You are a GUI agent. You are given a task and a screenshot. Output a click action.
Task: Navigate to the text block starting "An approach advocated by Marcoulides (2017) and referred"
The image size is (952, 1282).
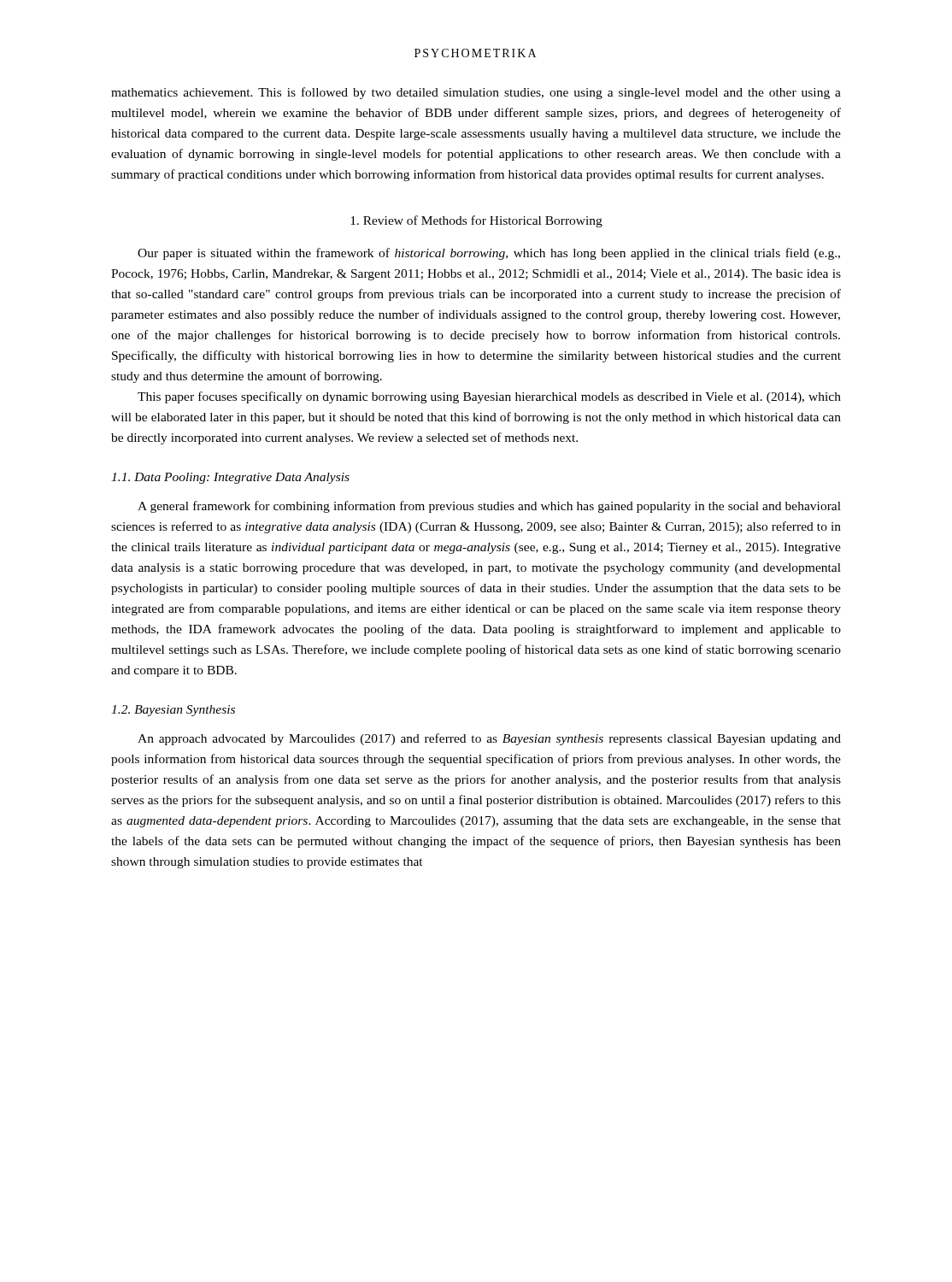476,800
